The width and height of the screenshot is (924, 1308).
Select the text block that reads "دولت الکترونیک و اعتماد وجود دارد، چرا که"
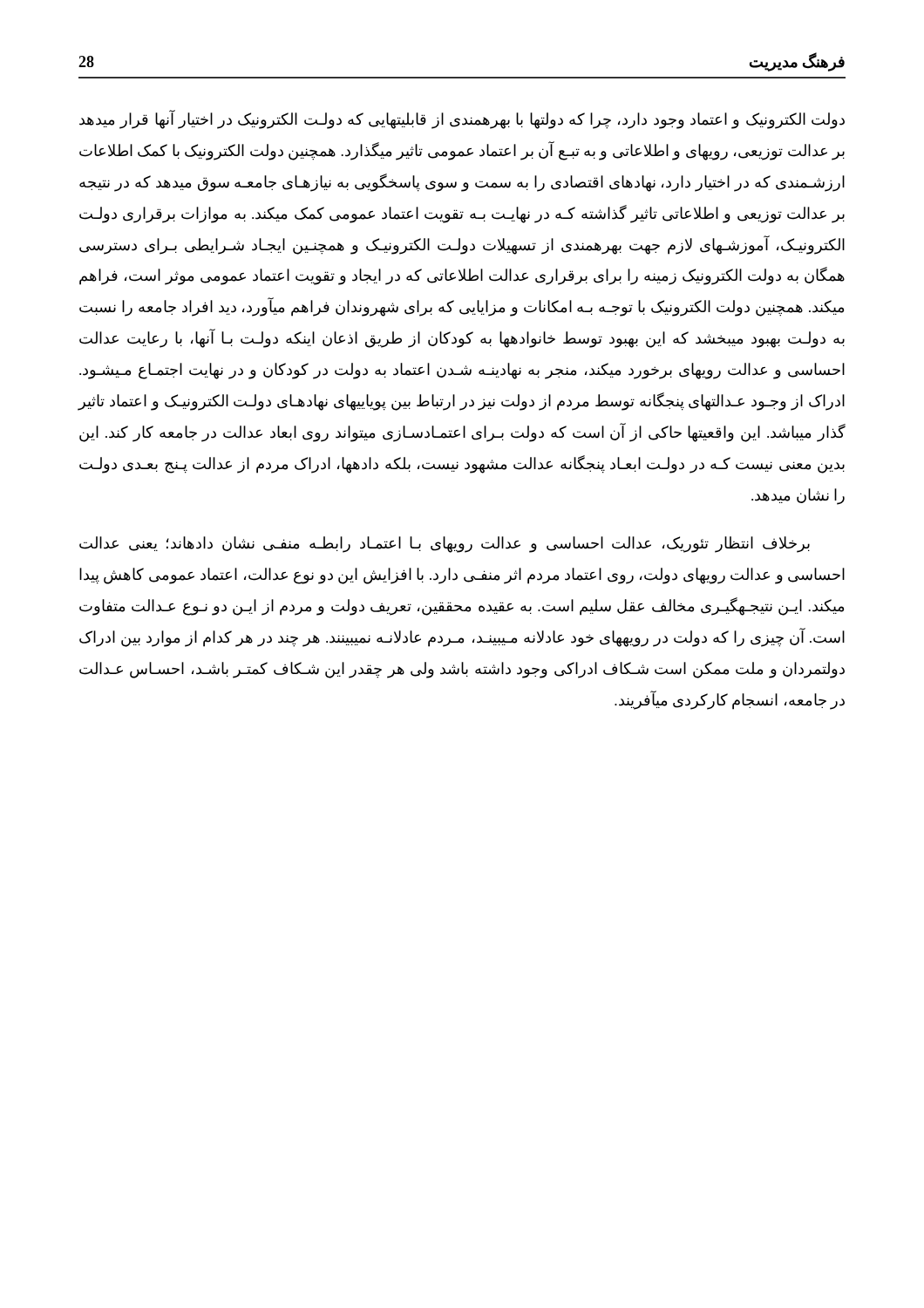click(462, 307)
